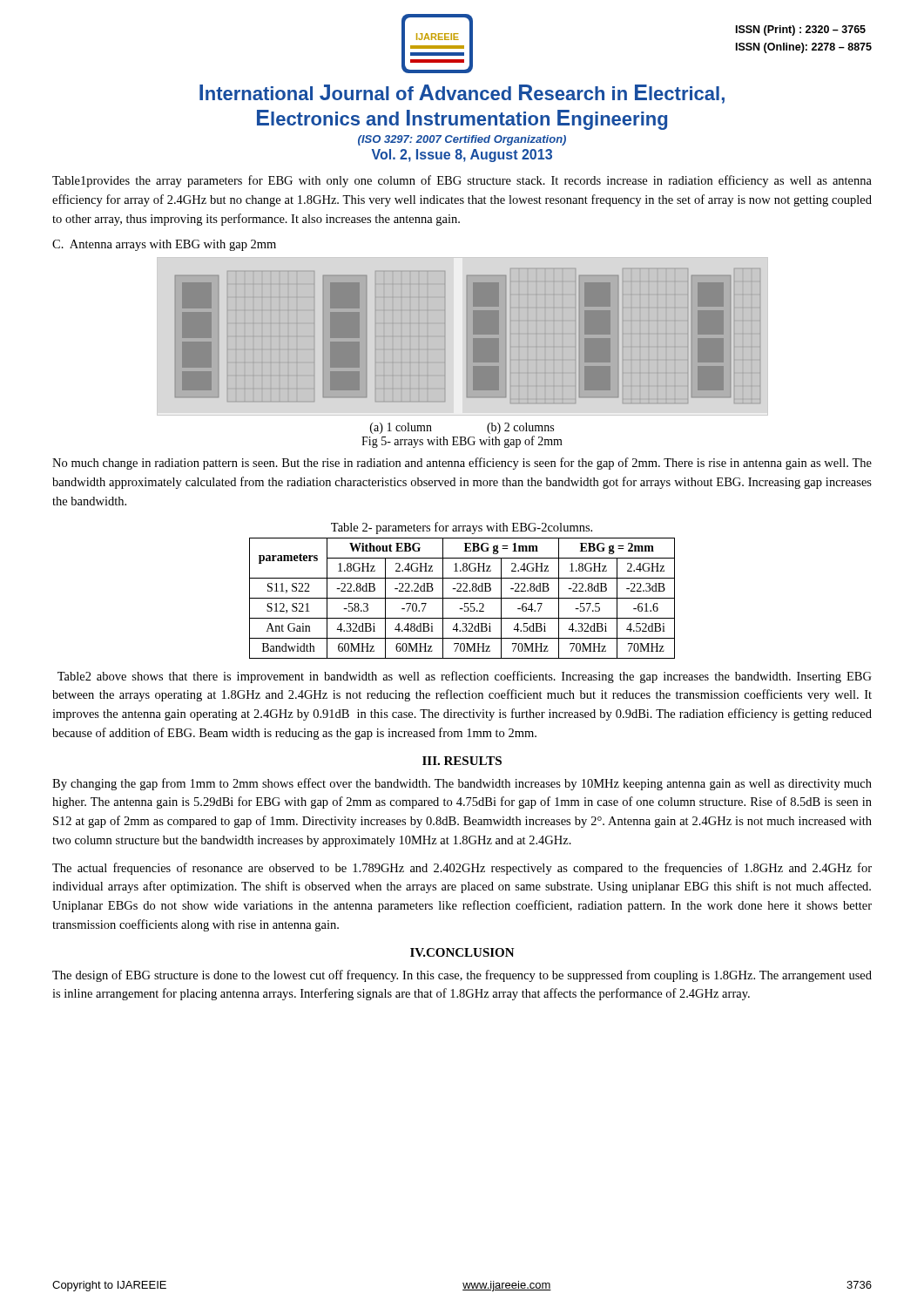Click on the text starting "(ISO 3297: 2007 Certified Organization)"

coord(462,139)
